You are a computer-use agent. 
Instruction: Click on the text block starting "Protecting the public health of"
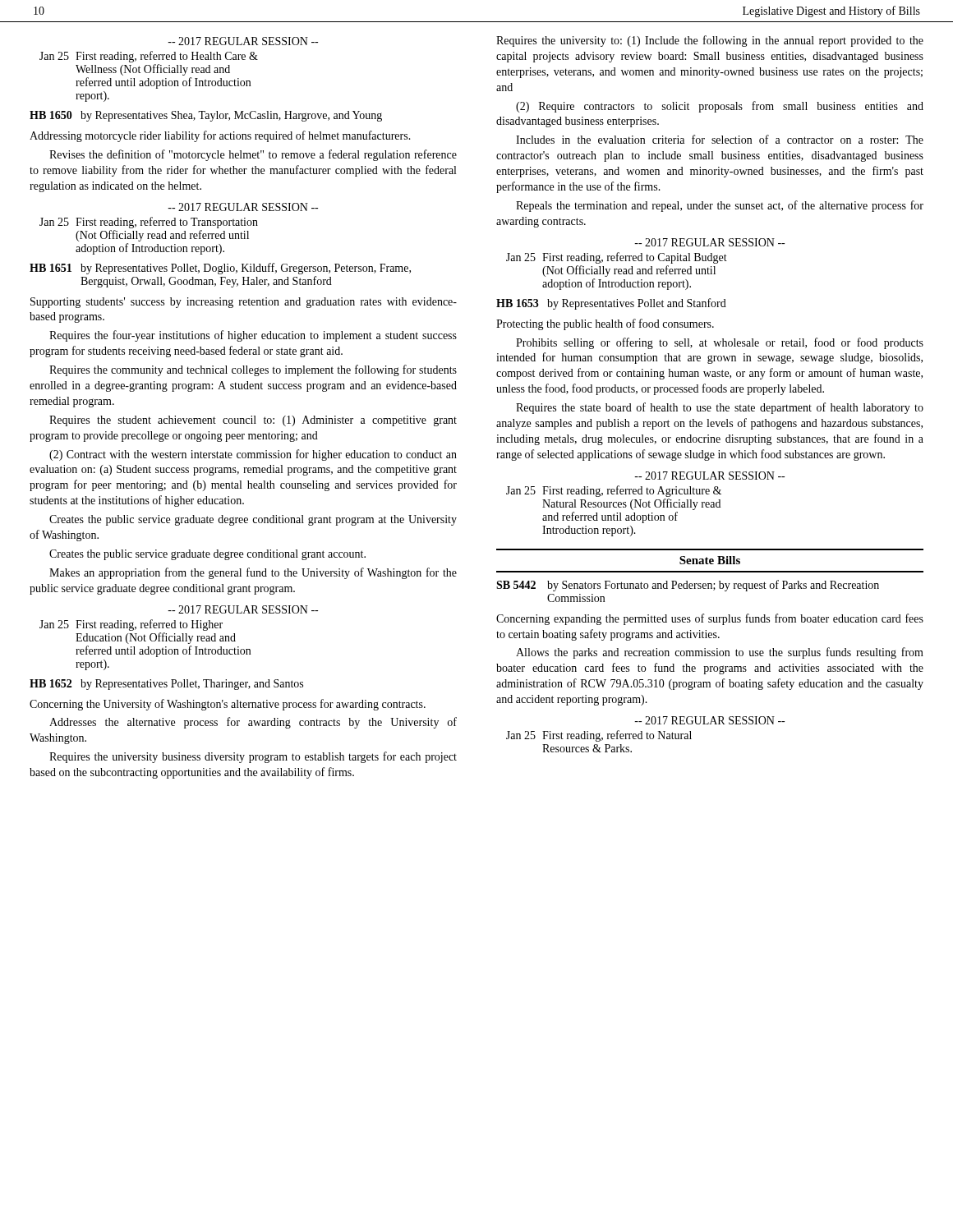pyautogui.click(x=710, y=390)
